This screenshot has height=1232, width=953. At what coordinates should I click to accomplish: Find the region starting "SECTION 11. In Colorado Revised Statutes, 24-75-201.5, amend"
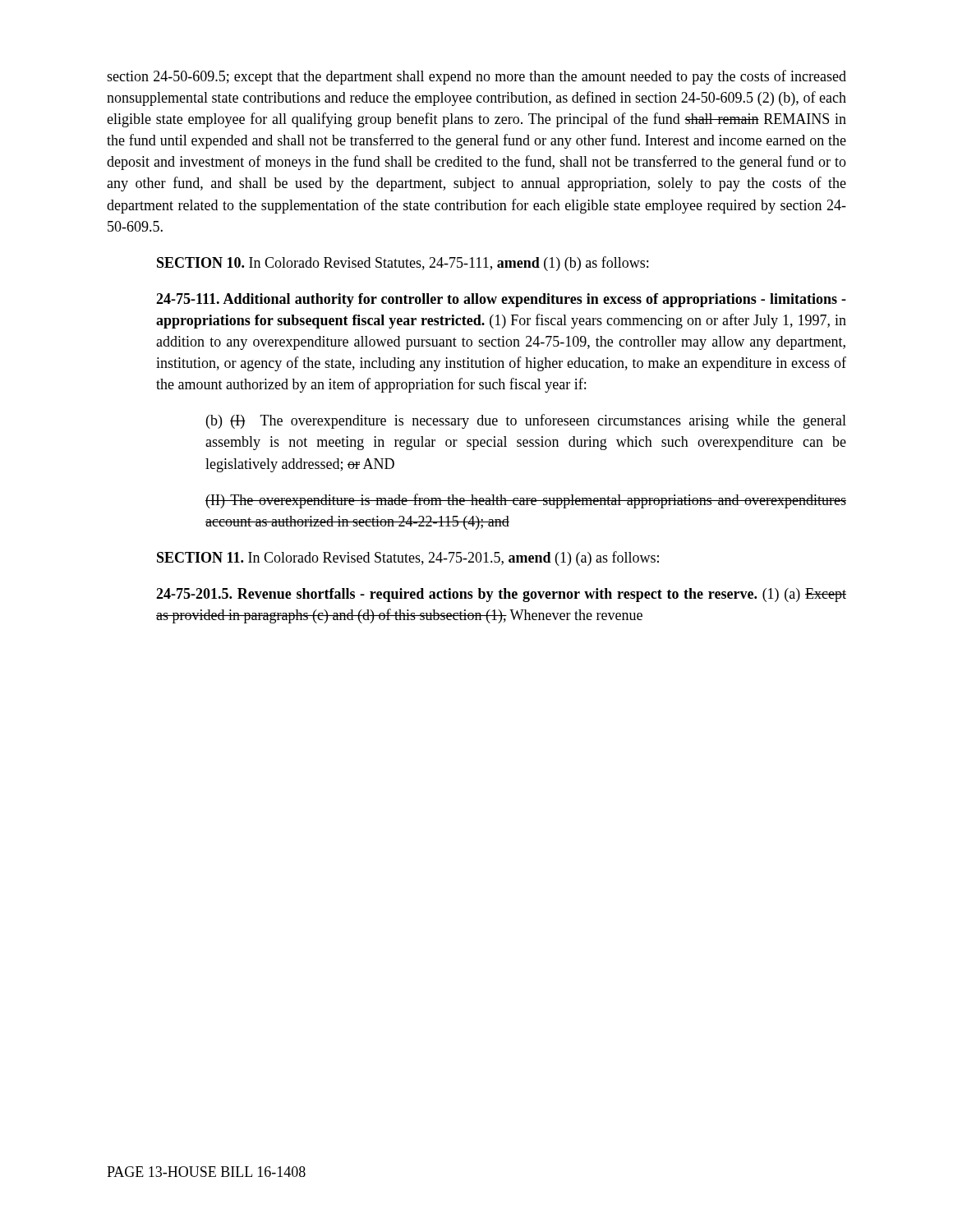point(408,558)
